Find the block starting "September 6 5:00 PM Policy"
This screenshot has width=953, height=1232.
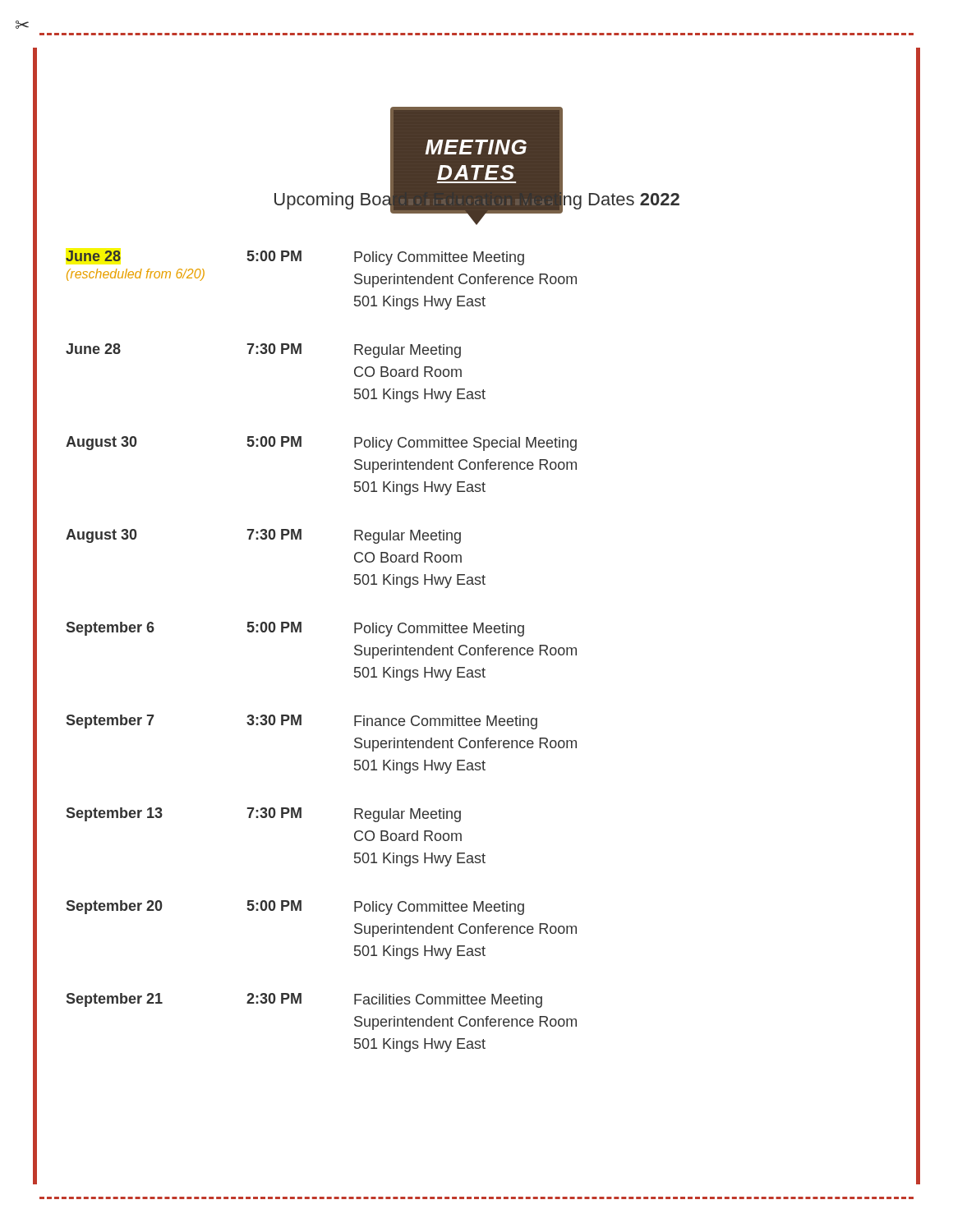476,651
